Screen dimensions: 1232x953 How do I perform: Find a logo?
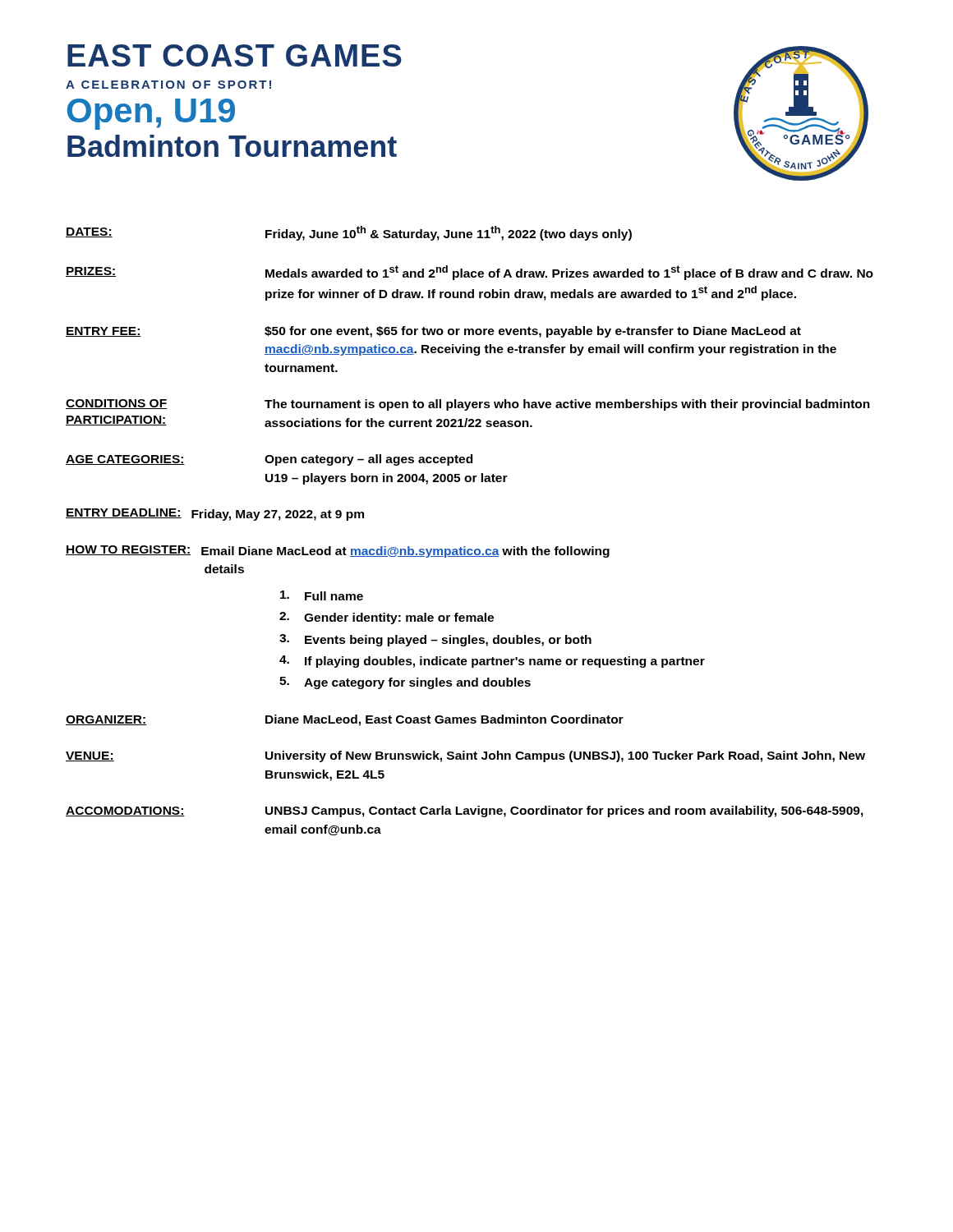[x=801, y=113]
